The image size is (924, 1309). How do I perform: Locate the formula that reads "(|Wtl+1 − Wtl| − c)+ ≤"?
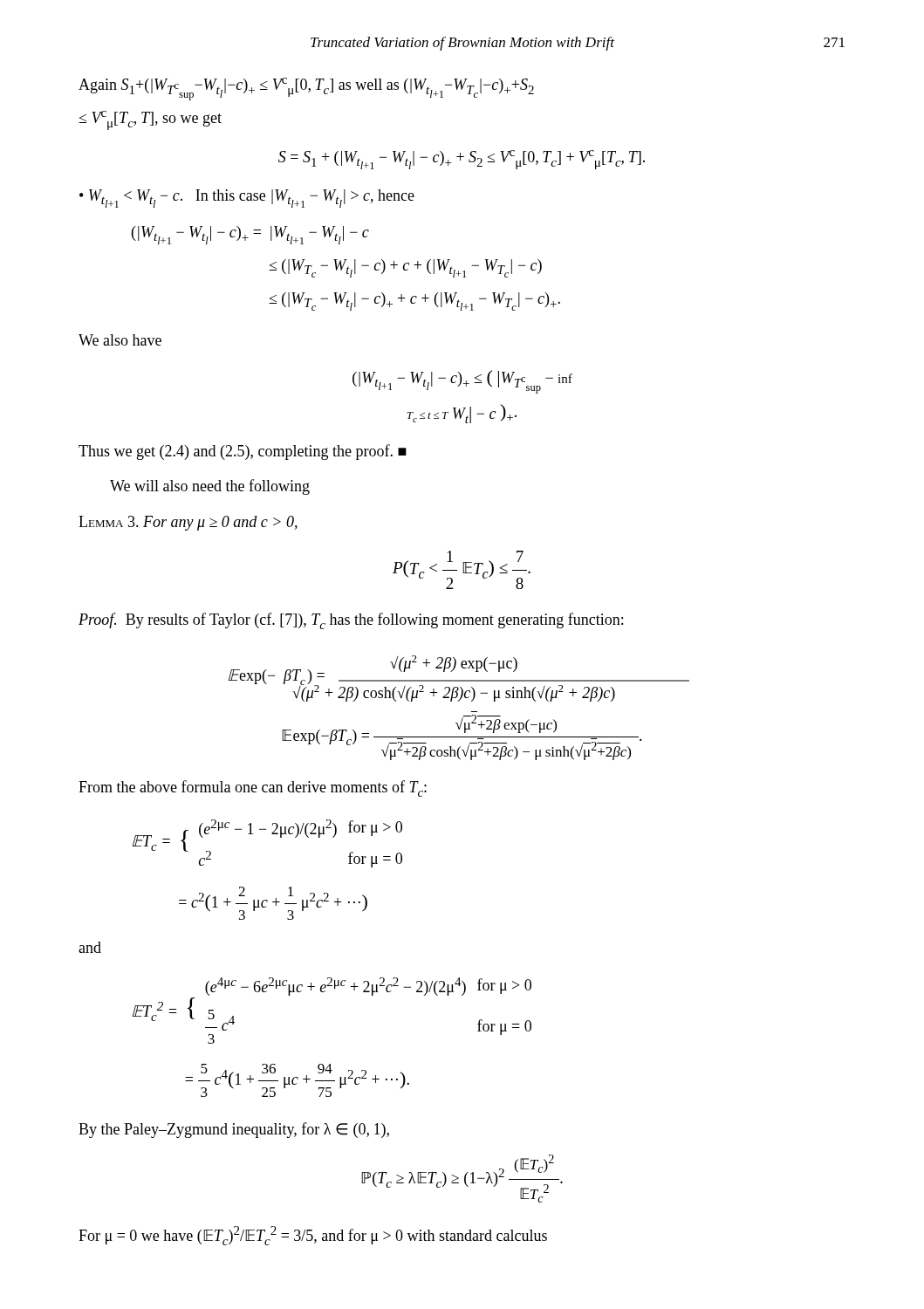point(462,395)
